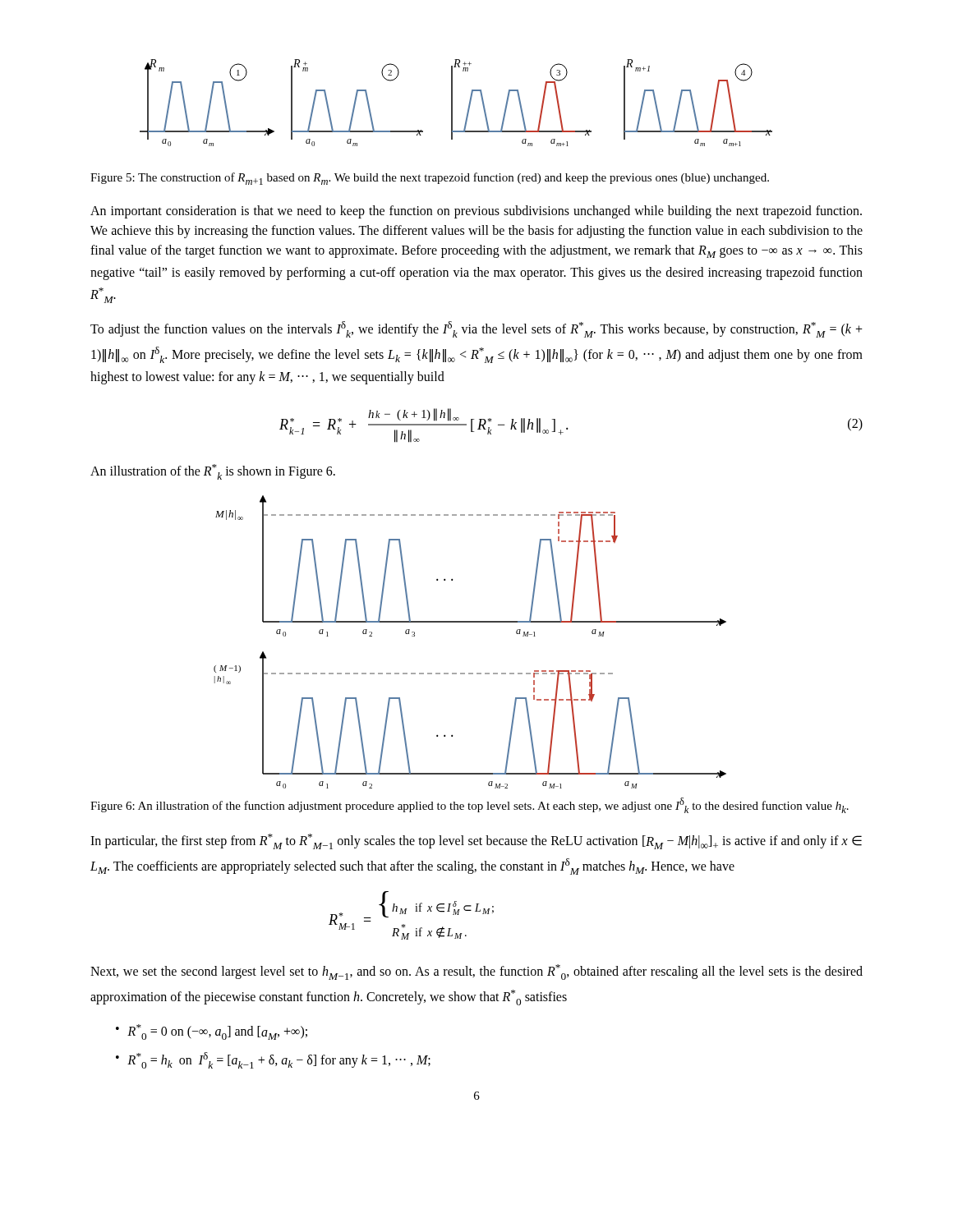Point to the region starting "Figure 5: The construction of Rm+1 based on"
Image resolution: width=953 pixels, height=1232 pixels.
430,179
